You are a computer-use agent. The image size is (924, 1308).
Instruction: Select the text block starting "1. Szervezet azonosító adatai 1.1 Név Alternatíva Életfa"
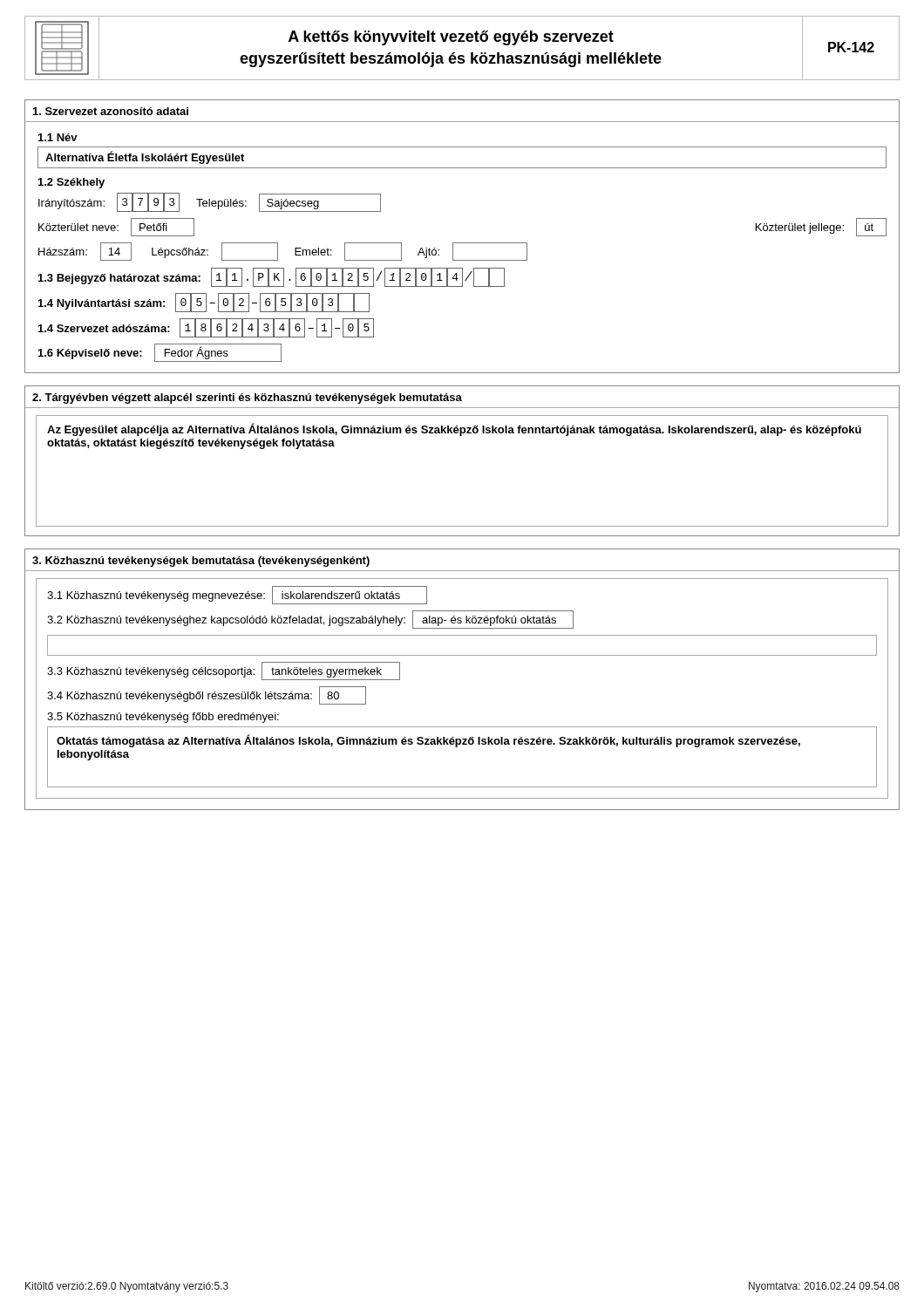tap(462, 236)
